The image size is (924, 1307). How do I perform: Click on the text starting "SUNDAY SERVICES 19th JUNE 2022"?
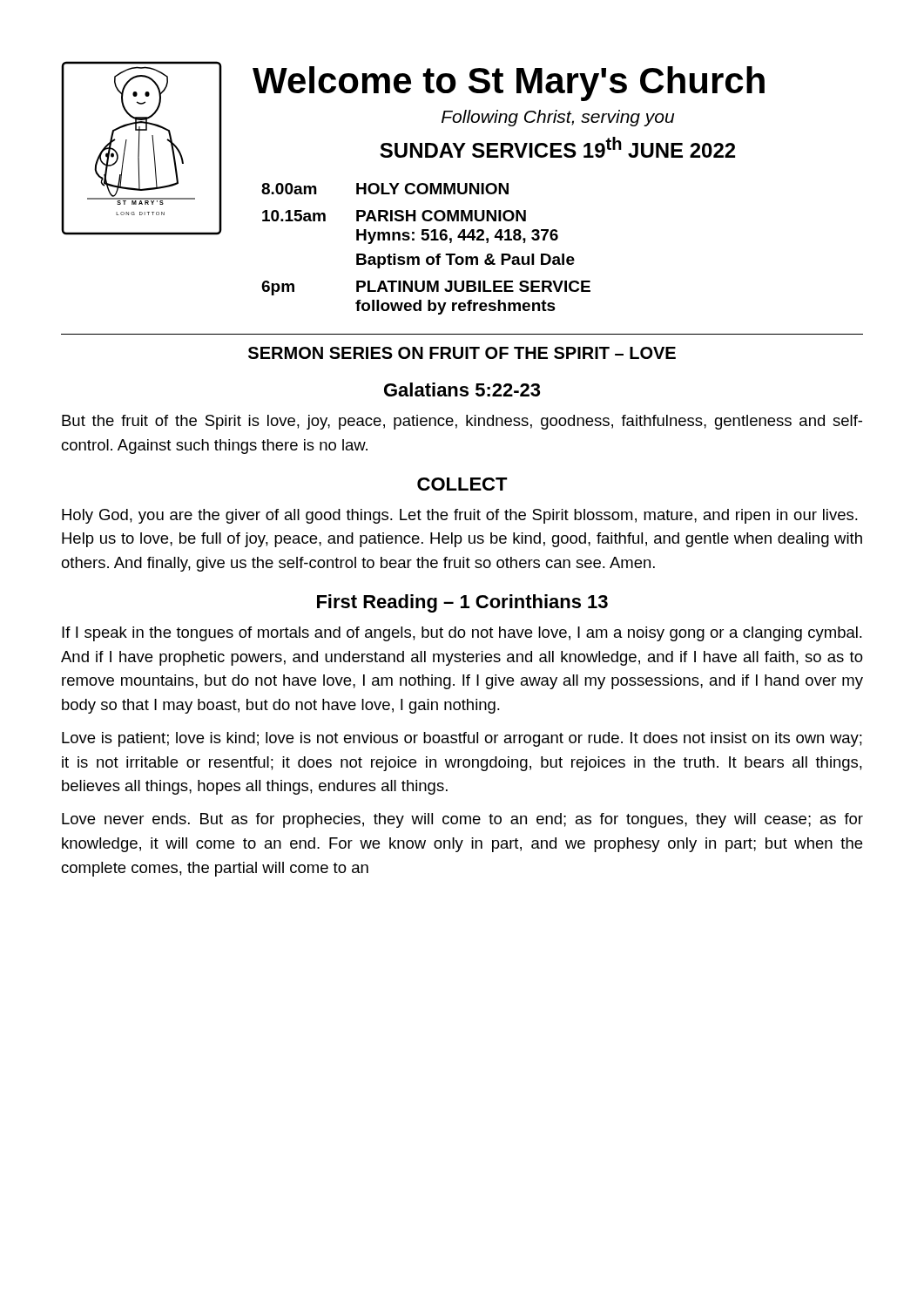tap(558, 149)
